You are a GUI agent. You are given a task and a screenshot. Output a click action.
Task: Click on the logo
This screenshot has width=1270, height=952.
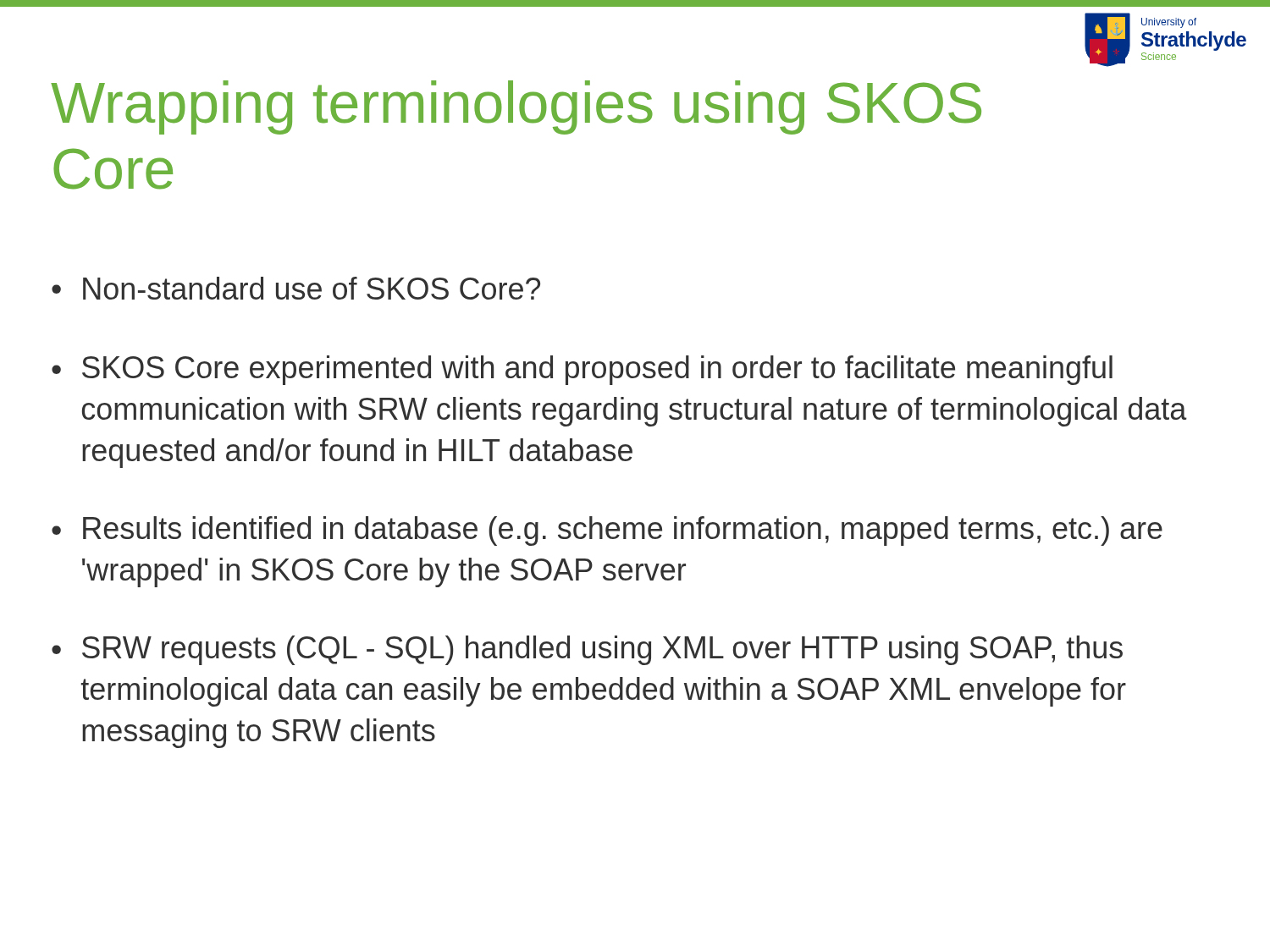pyautogui.click(x=1164, y=40)
